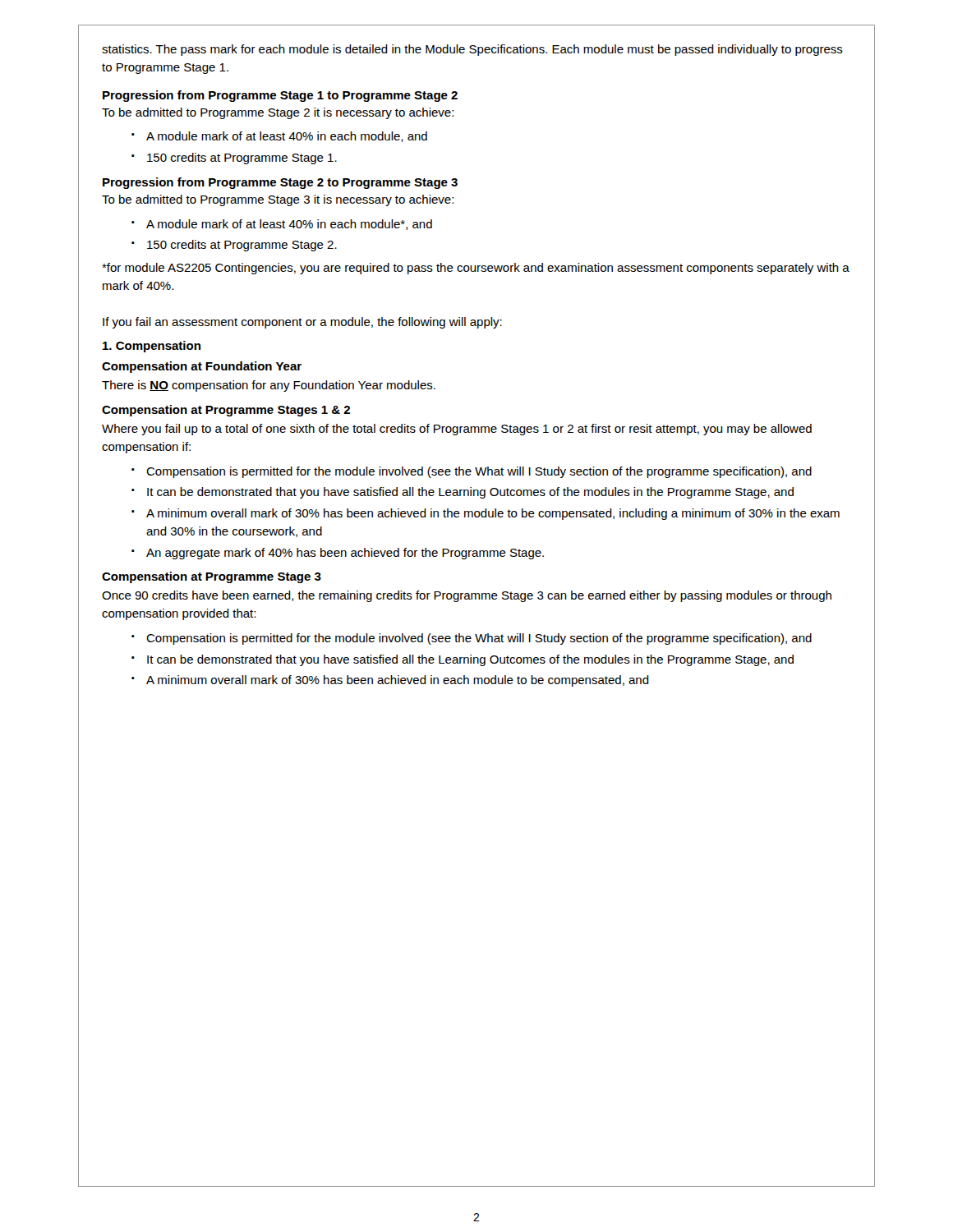Viewport: 953px width, 1232px height.
Task: Locate the text starting "for module AS2205 Contingencies, you are"
Action: tap(476, 277)
